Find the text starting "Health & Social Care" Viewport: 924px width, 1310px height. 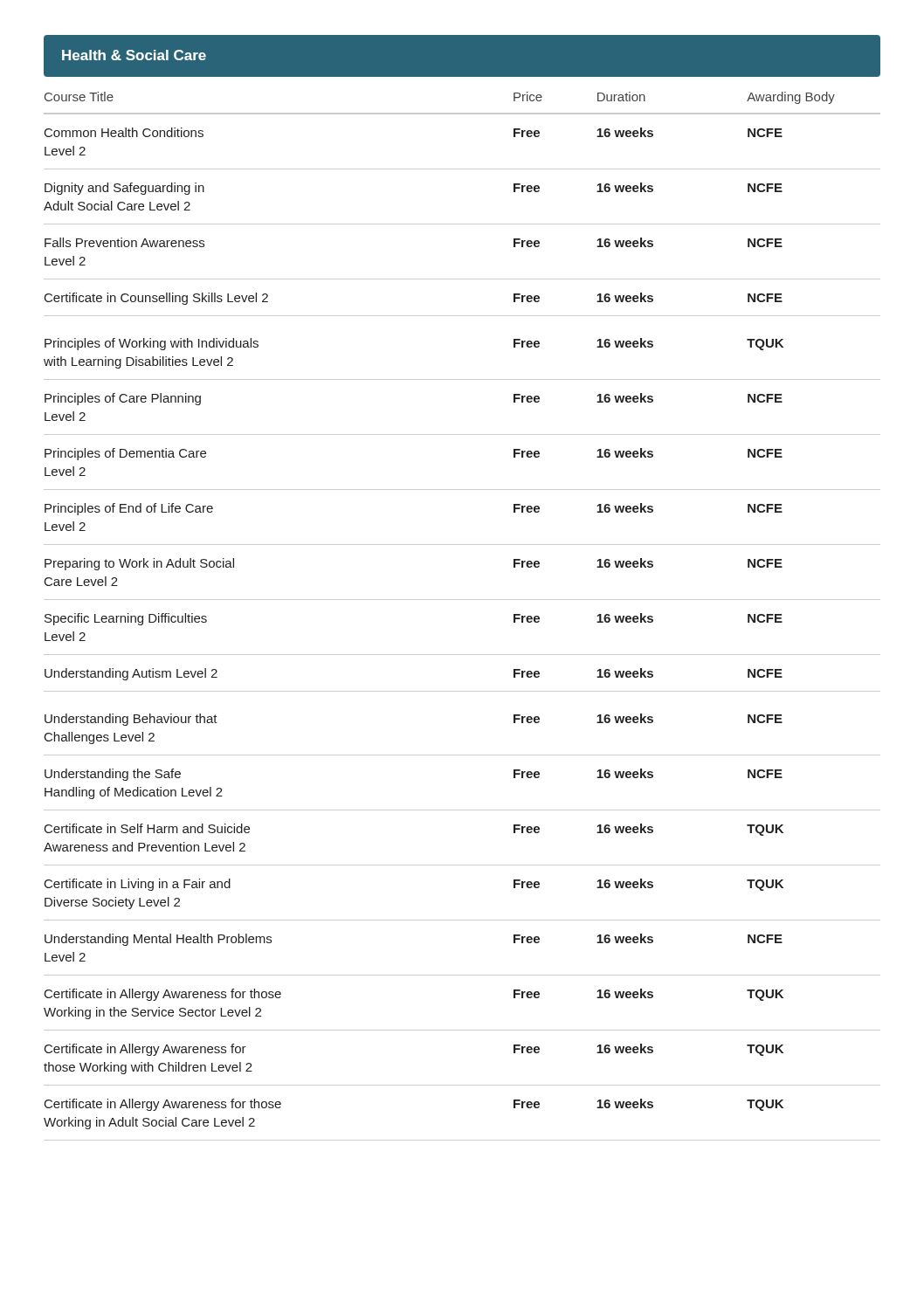[x=134, y=55]
